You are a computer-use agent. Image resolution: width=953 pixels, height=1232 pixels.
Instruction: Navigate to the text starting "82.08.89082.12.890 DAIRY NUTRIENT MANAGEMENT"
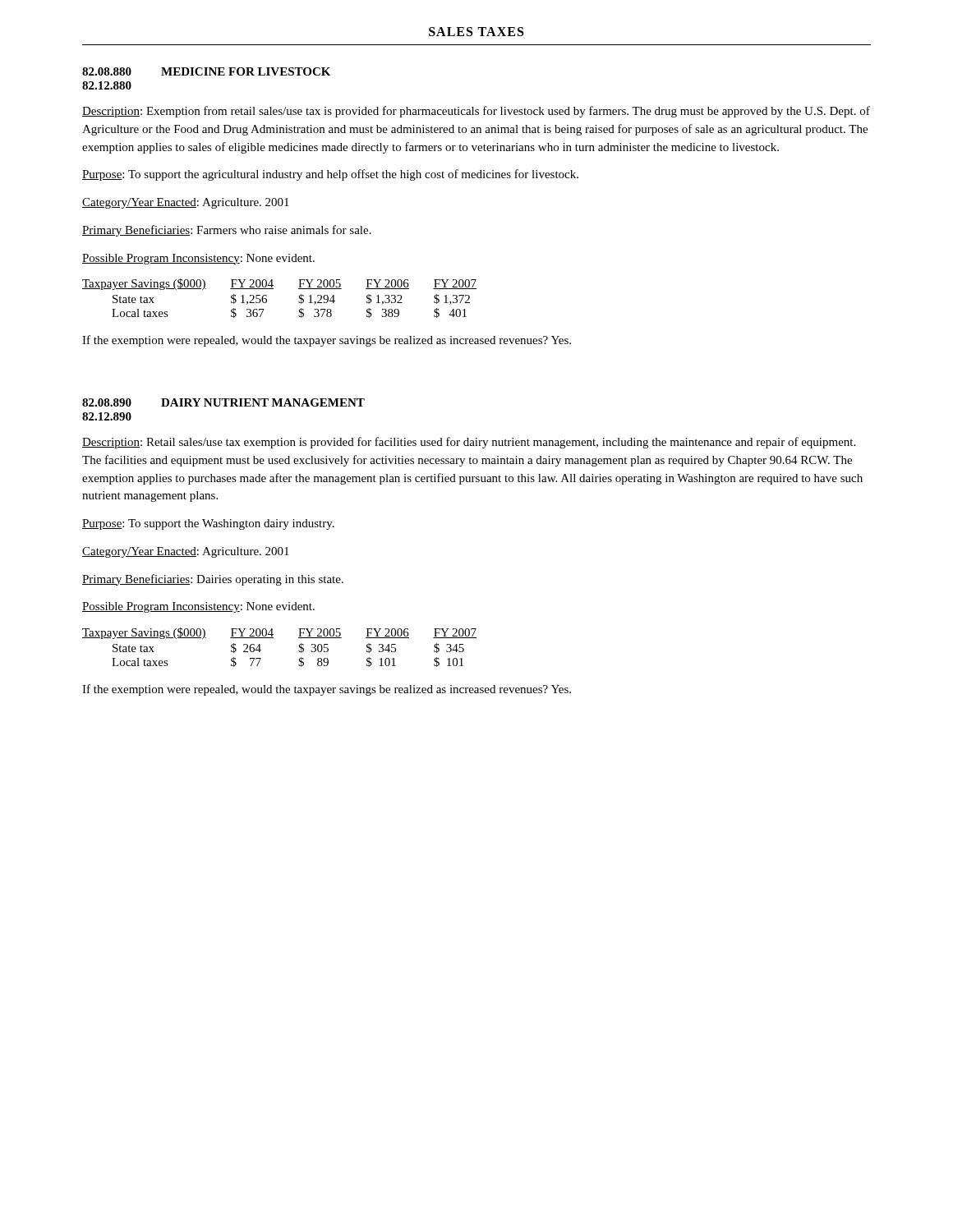(x=223, y=410)
